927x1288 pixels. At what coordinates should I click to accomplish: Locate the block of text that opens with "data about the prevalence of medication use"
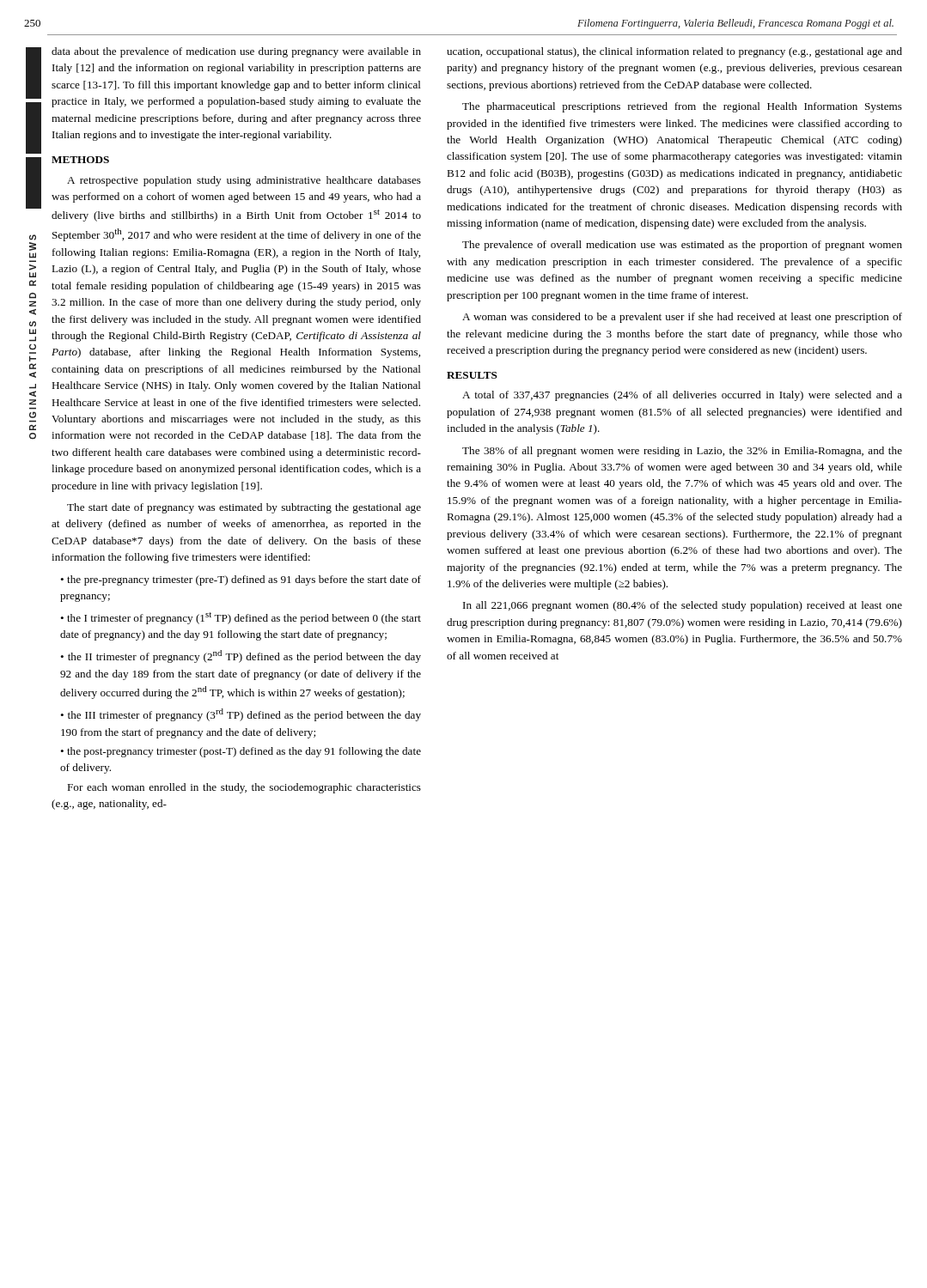click(236, 93)
